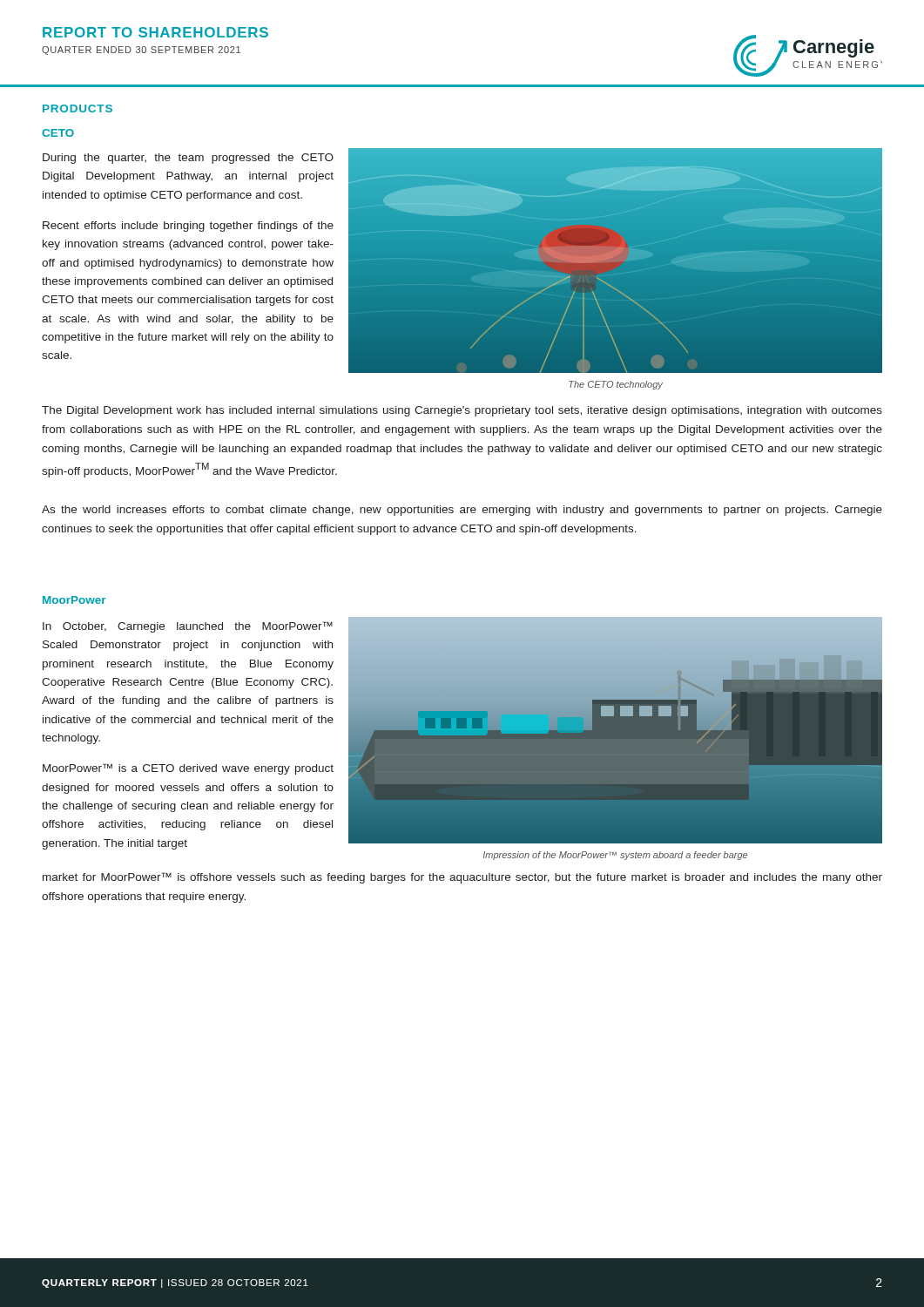
Task: Find the text block that reads "In October, Carnegie"
Action: (x=188, y=627)
